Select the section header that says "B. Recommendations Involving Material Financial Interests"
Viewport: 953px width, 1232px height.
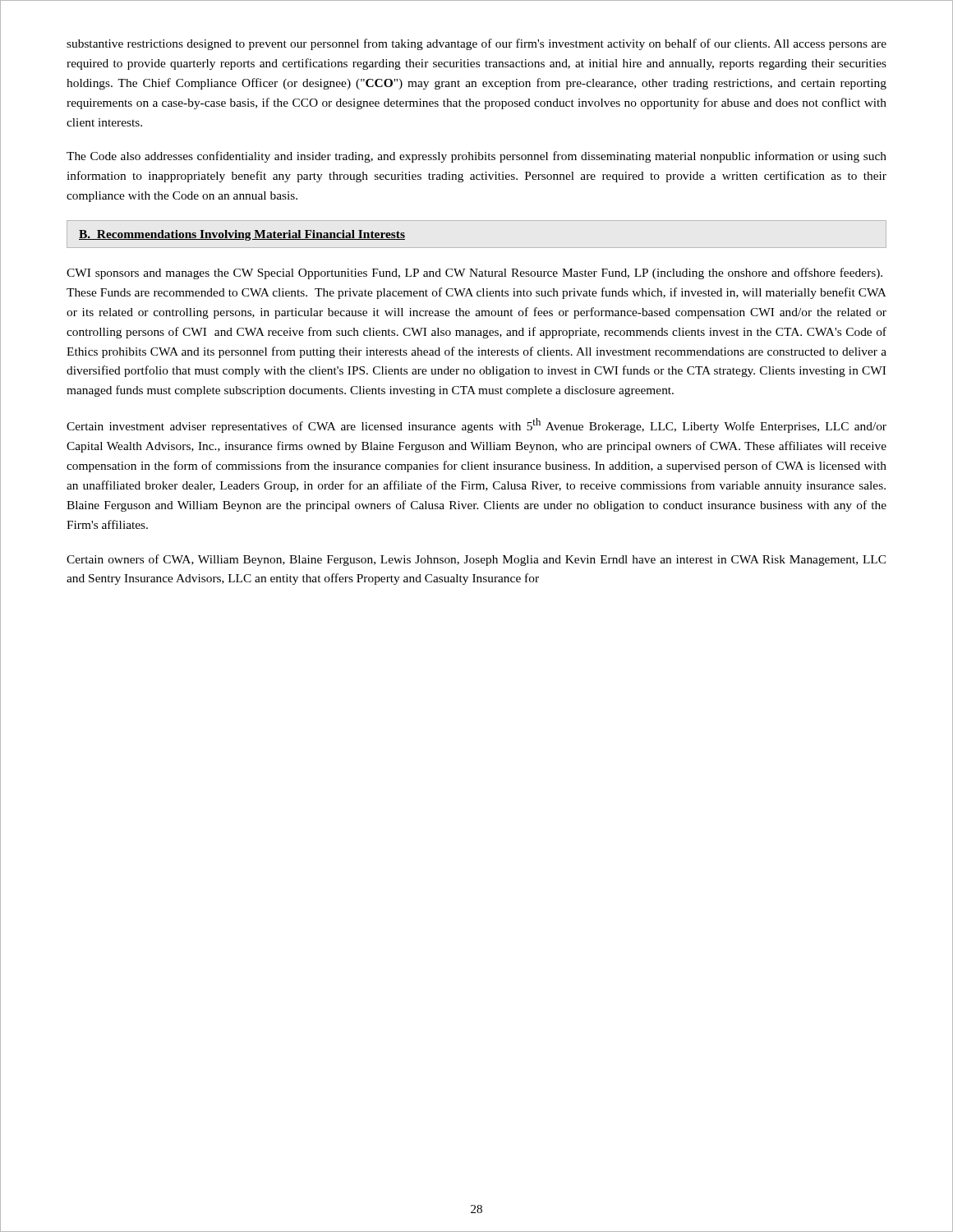pos(242,234)
